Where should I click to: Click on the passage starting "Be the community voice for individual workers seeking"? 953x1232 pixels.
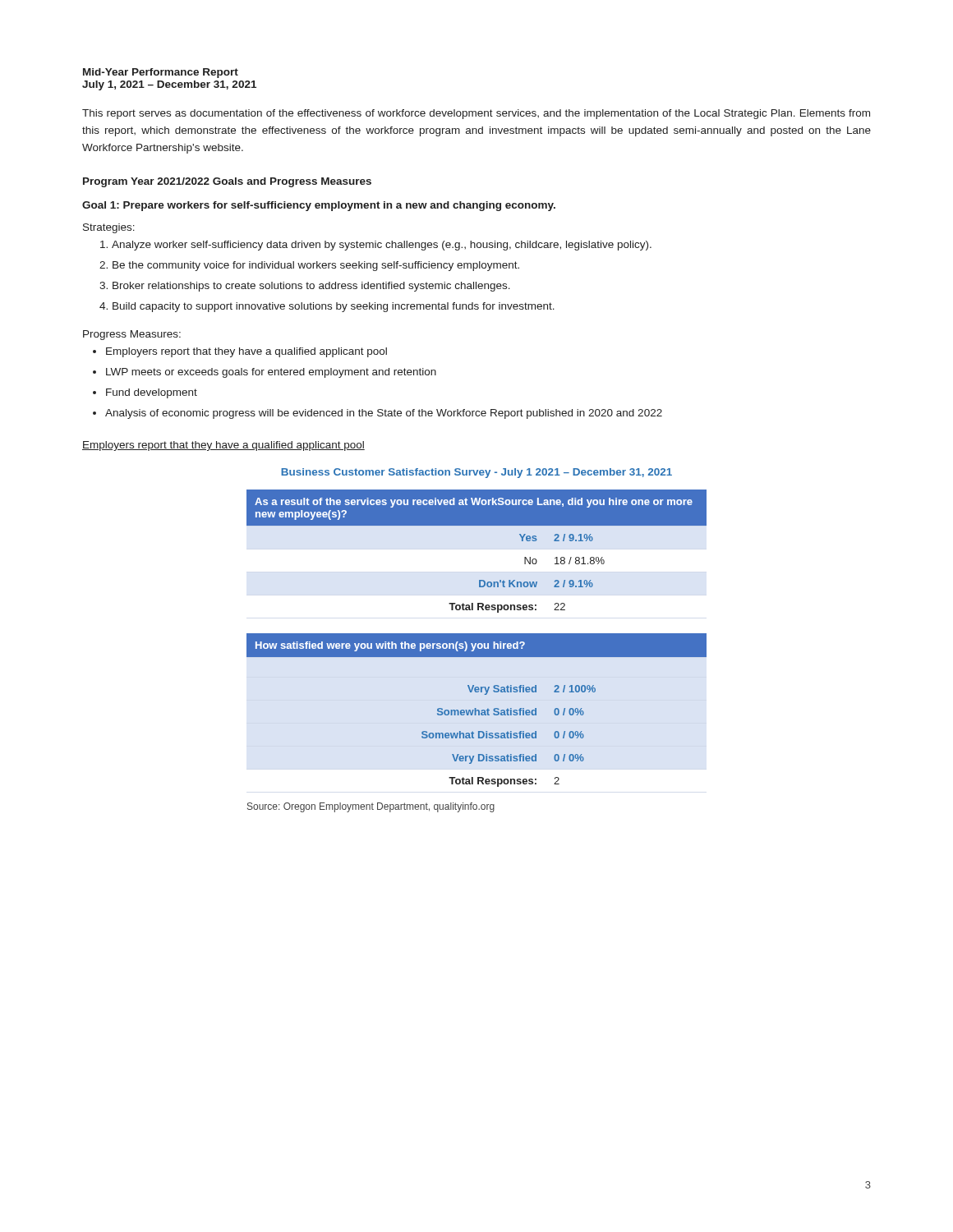point(316,265)
